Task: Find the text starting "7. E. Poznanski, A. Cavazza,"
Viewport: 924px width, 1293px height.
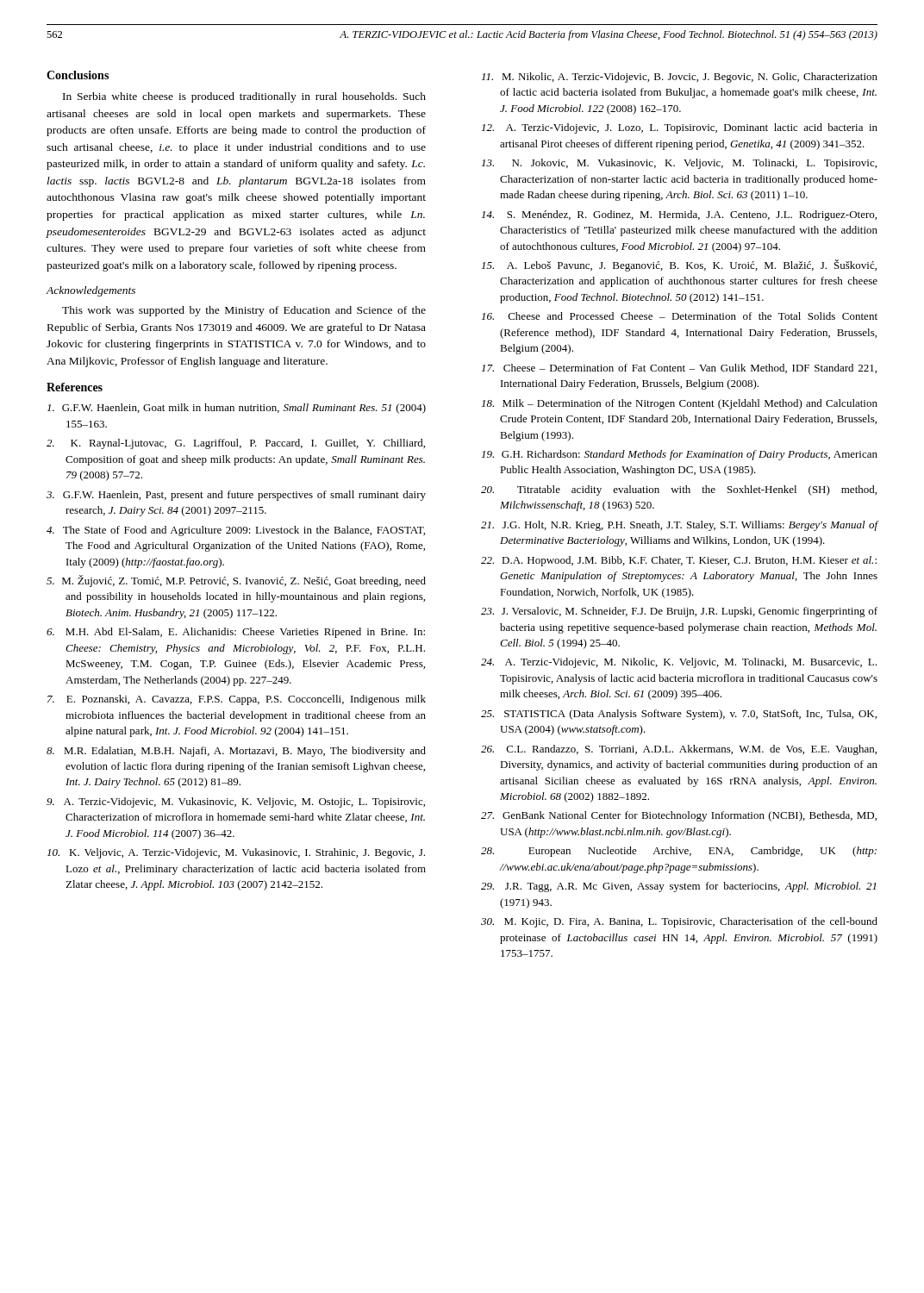Action: [236, 715]
